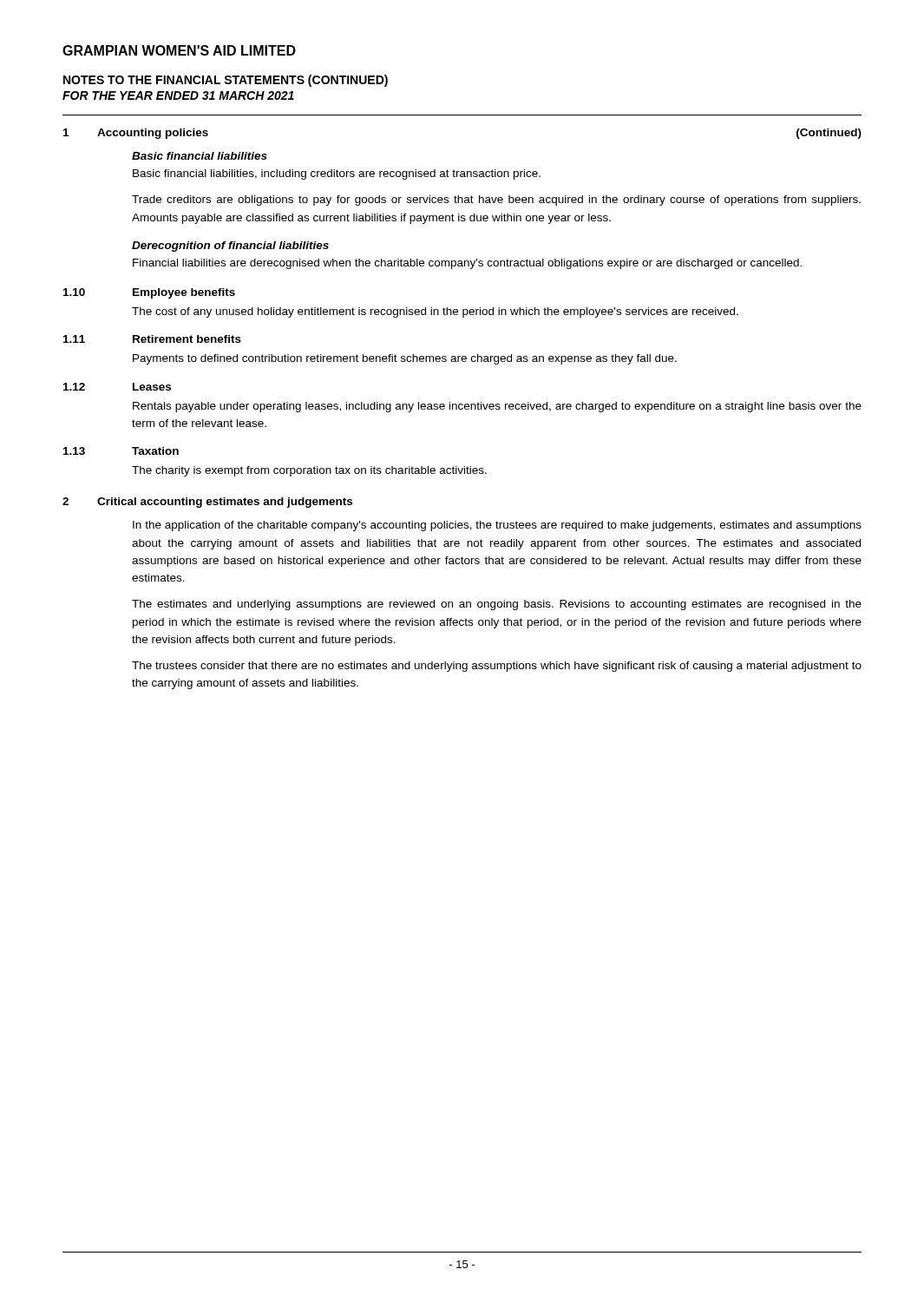The width and height of the screenshot is (924, 1302).
Task: Locate the text "1.12 Leases"
Action: click(79, 385)
